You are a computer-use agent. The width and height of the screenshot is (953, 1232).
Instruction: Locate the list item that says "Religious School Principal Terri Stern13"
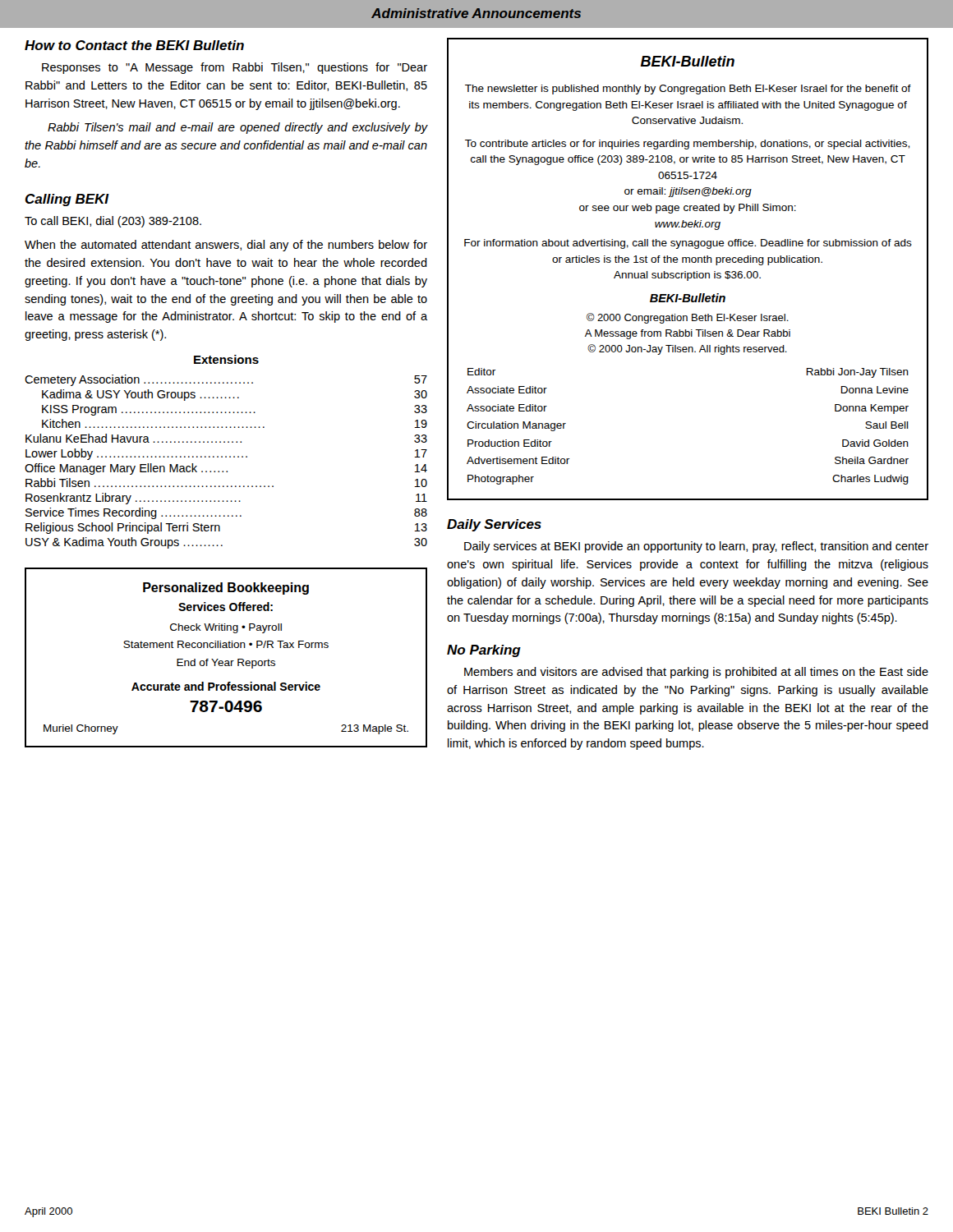pyautogui.click(x=226, y=527)
